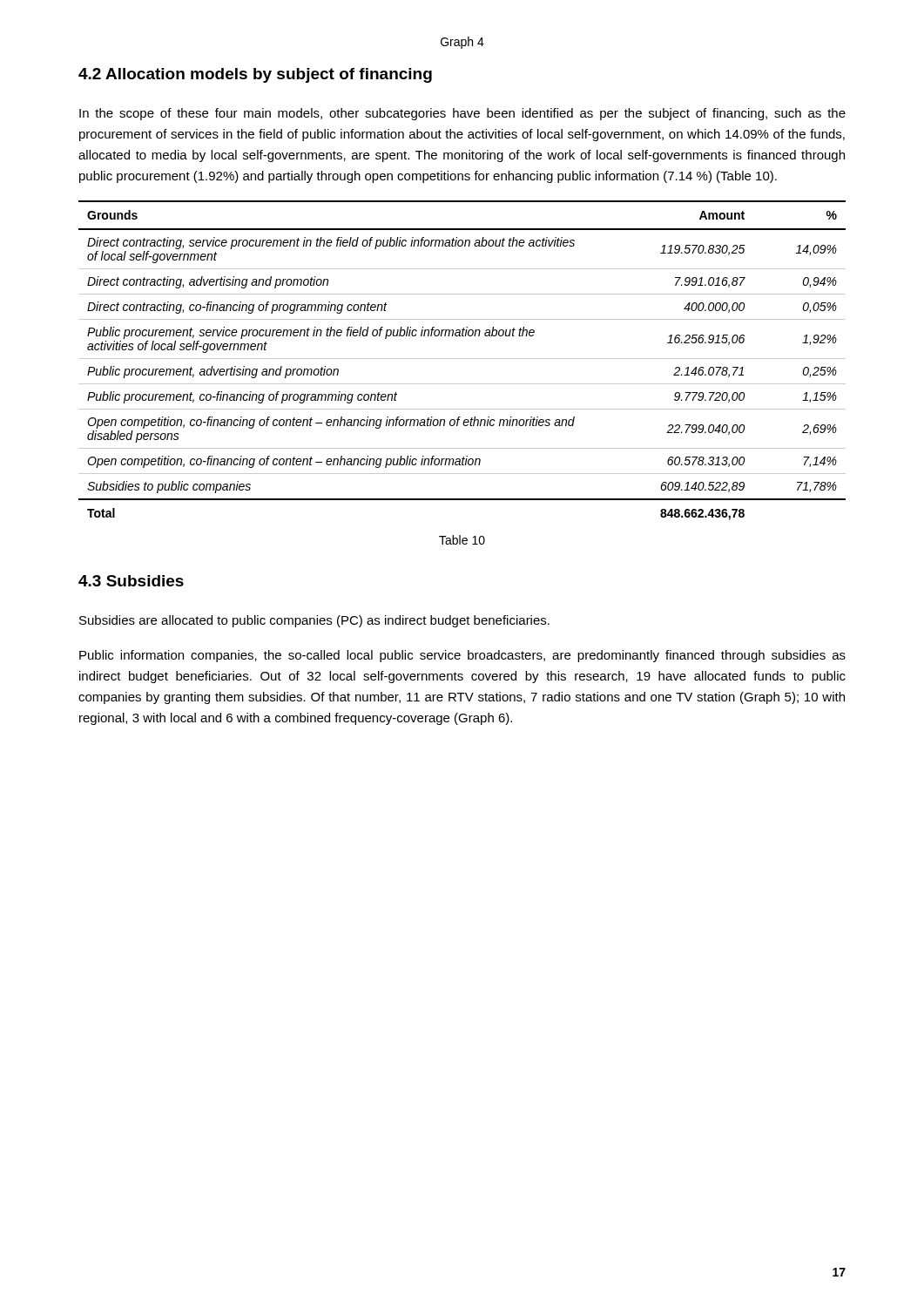Locate the text block with the text "Subsidies are allocated"
Viewport: 924px width, 1307px height.
click(x=314, y=620)
